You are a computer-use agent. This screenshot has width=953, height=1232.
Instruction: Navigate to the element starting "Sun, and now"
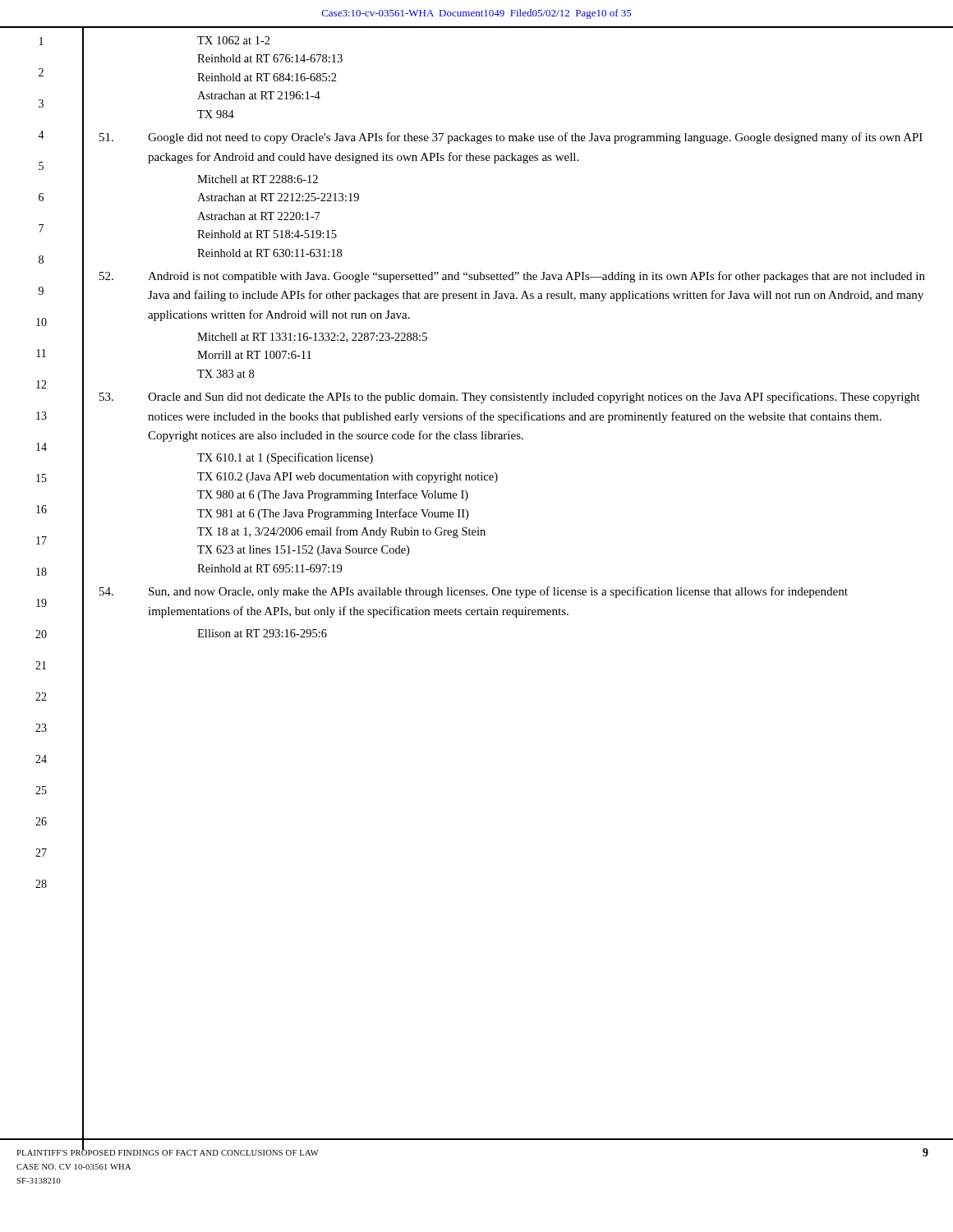513,602
